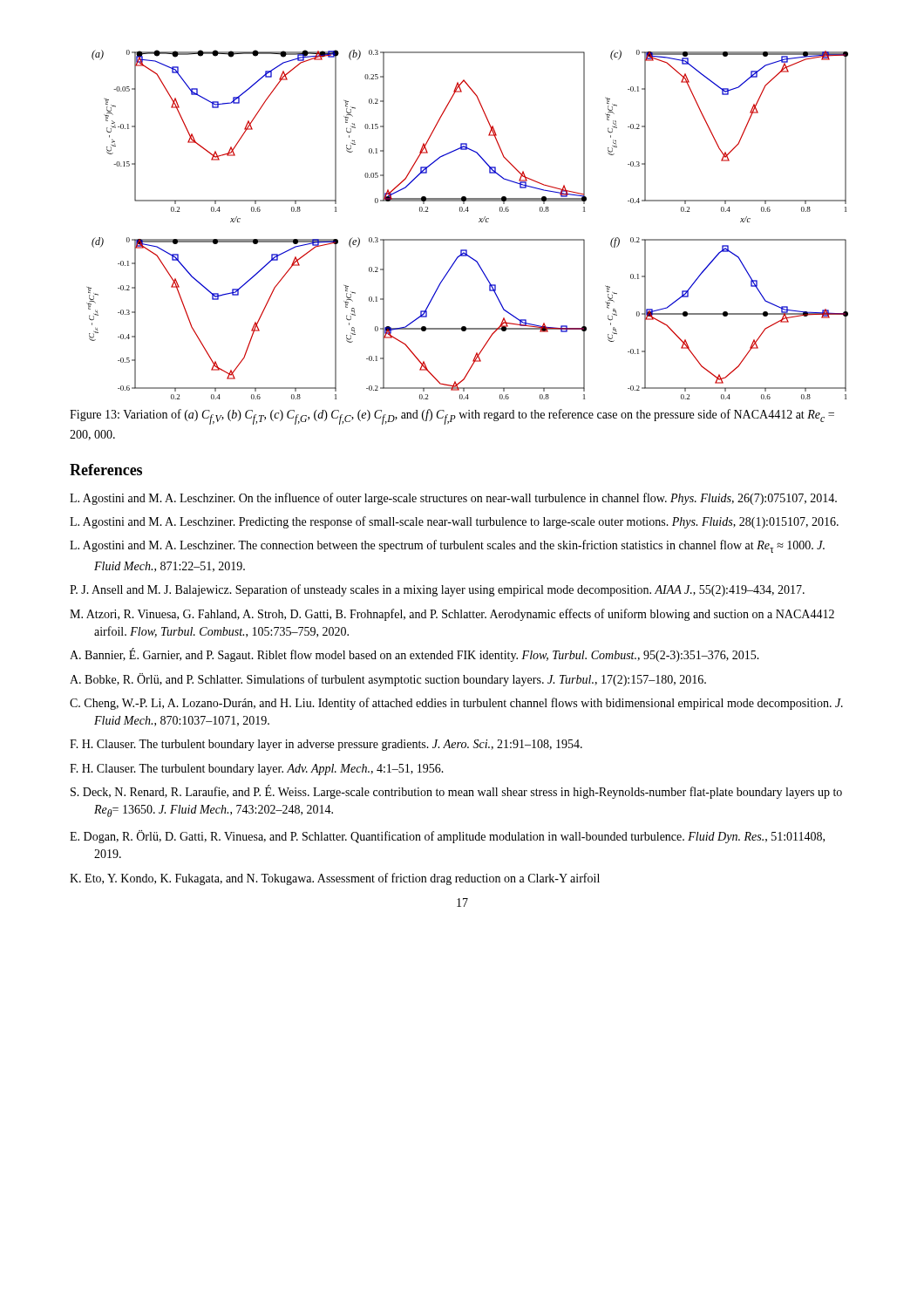Select a line chart
924x1308 pixels.
[462, 218]
